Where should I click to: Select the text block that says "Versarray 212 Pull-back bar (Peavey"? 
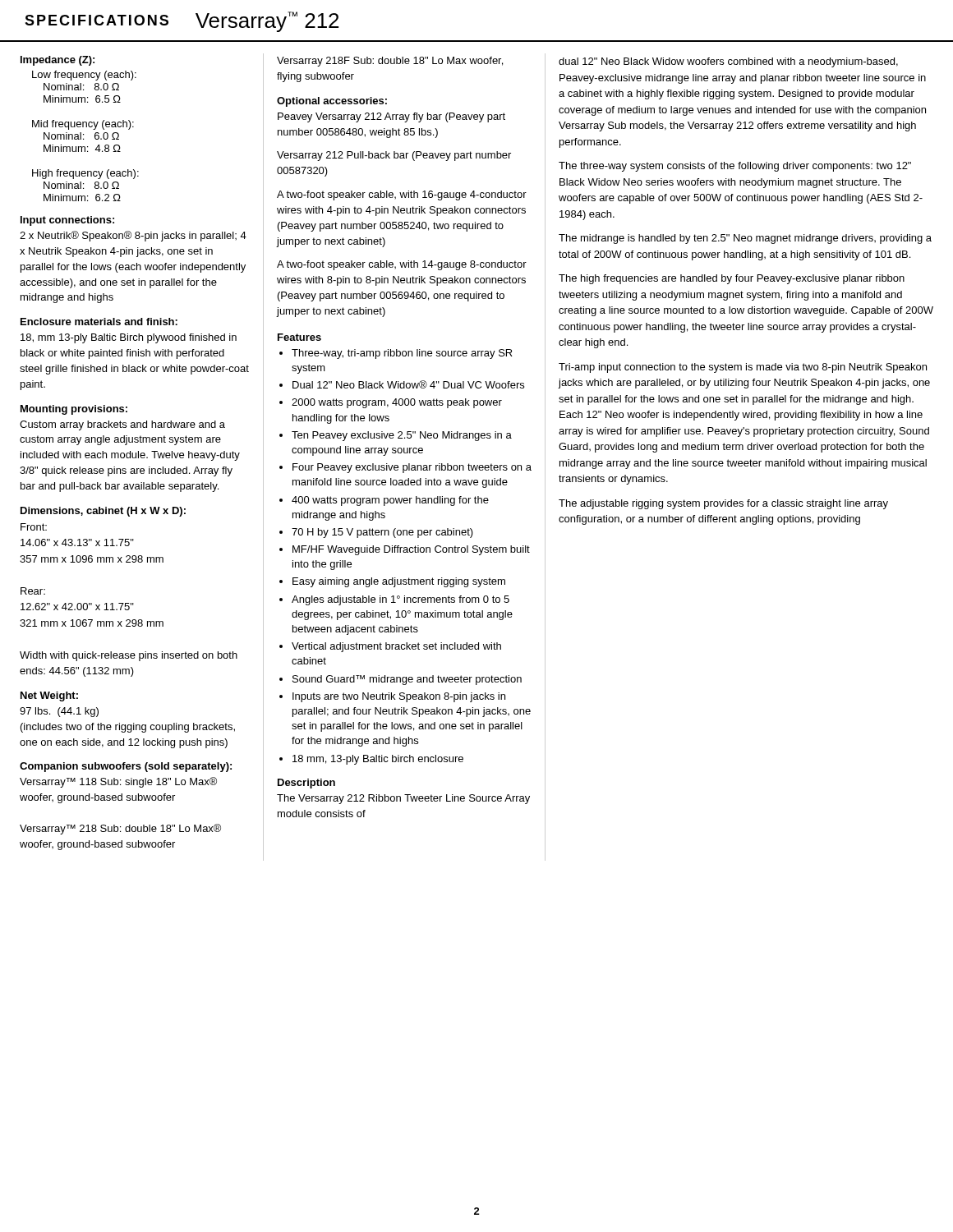point(394,163)
